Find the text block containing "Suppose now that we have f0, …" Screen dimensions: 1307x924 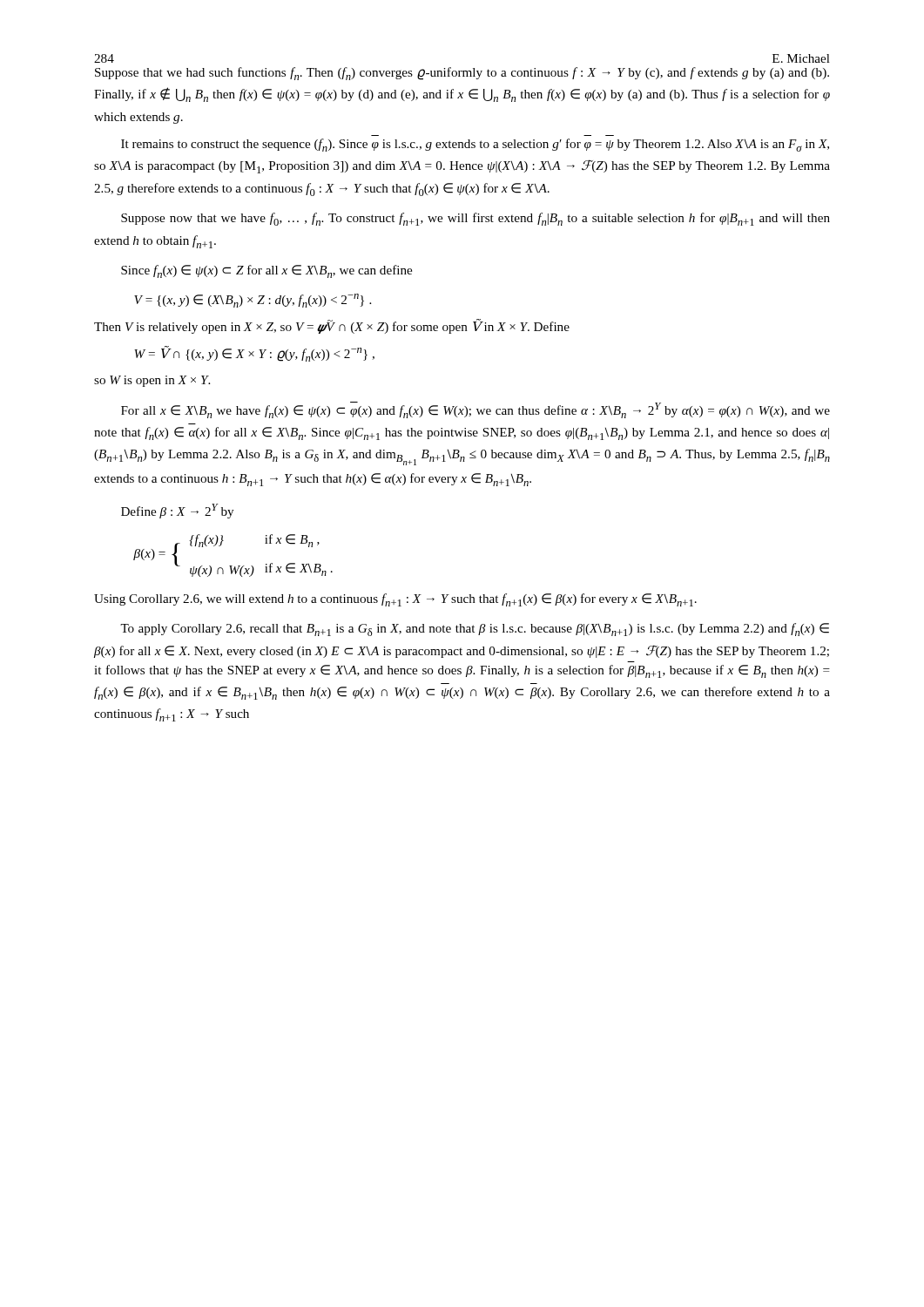[x=462, y=231]
